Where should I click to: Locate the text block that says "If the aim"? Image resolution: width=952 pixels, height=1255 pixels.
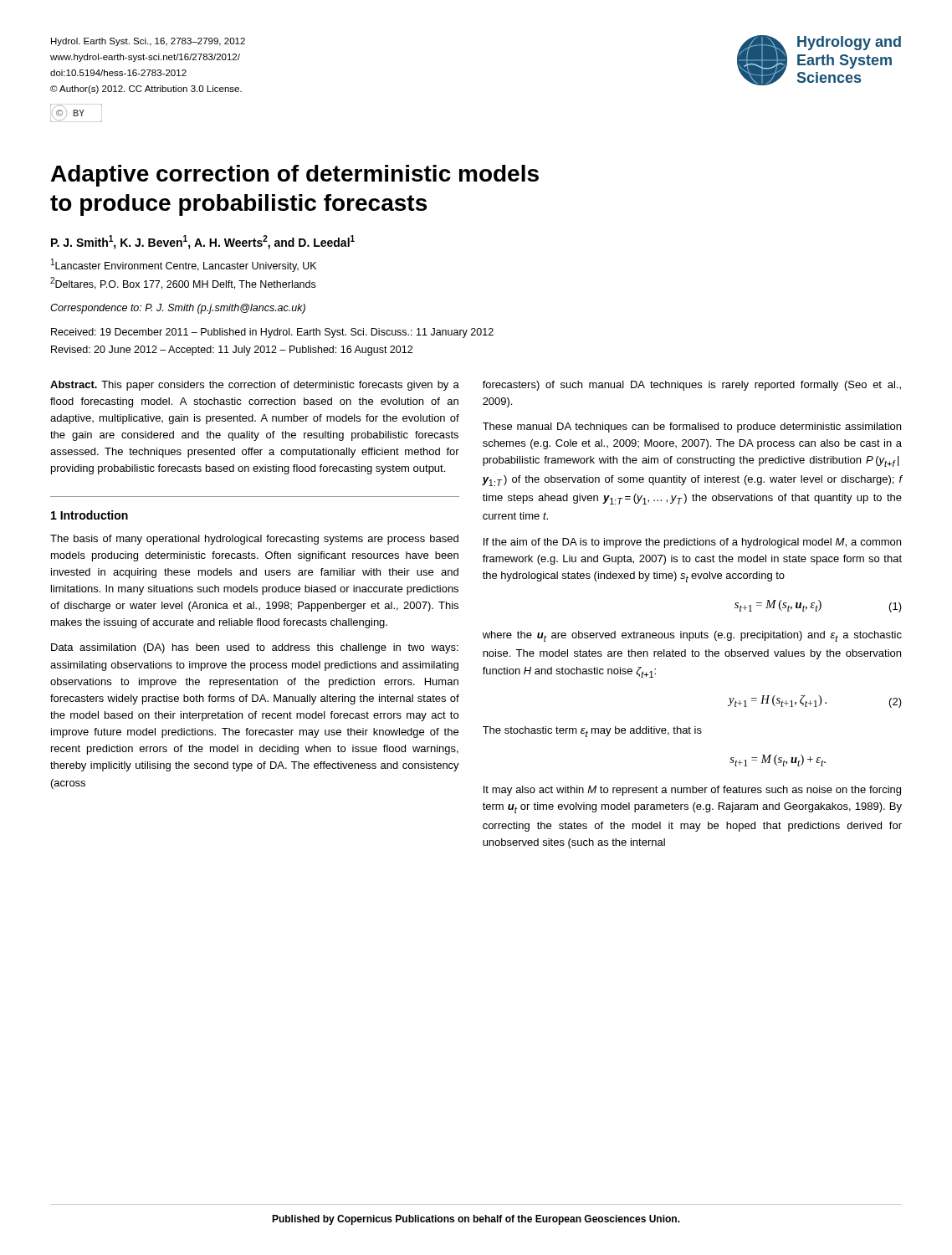point(692,559)
